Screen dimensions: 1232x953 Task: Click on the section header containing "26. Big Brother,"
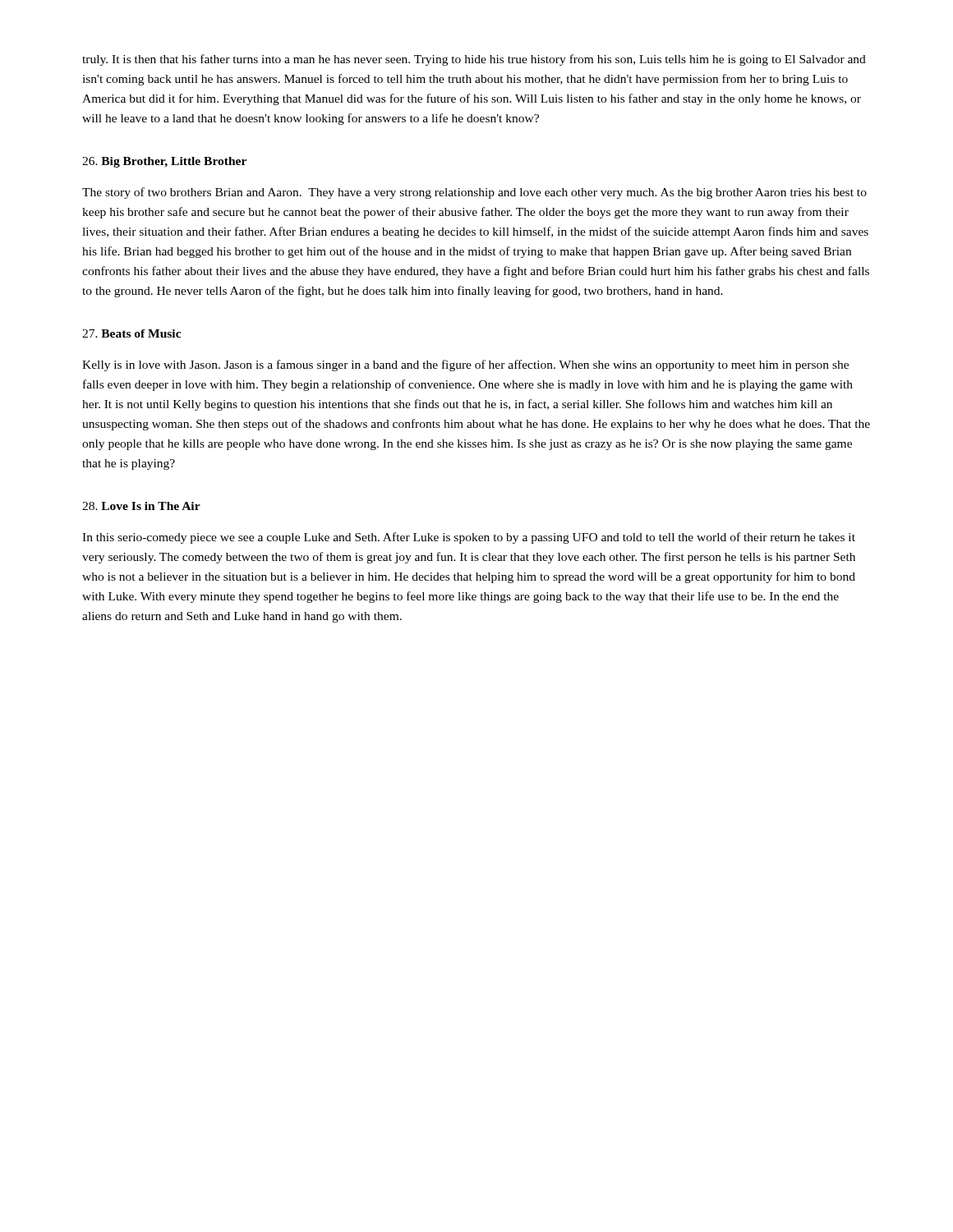pyautogui.click(x=164, y=161)
